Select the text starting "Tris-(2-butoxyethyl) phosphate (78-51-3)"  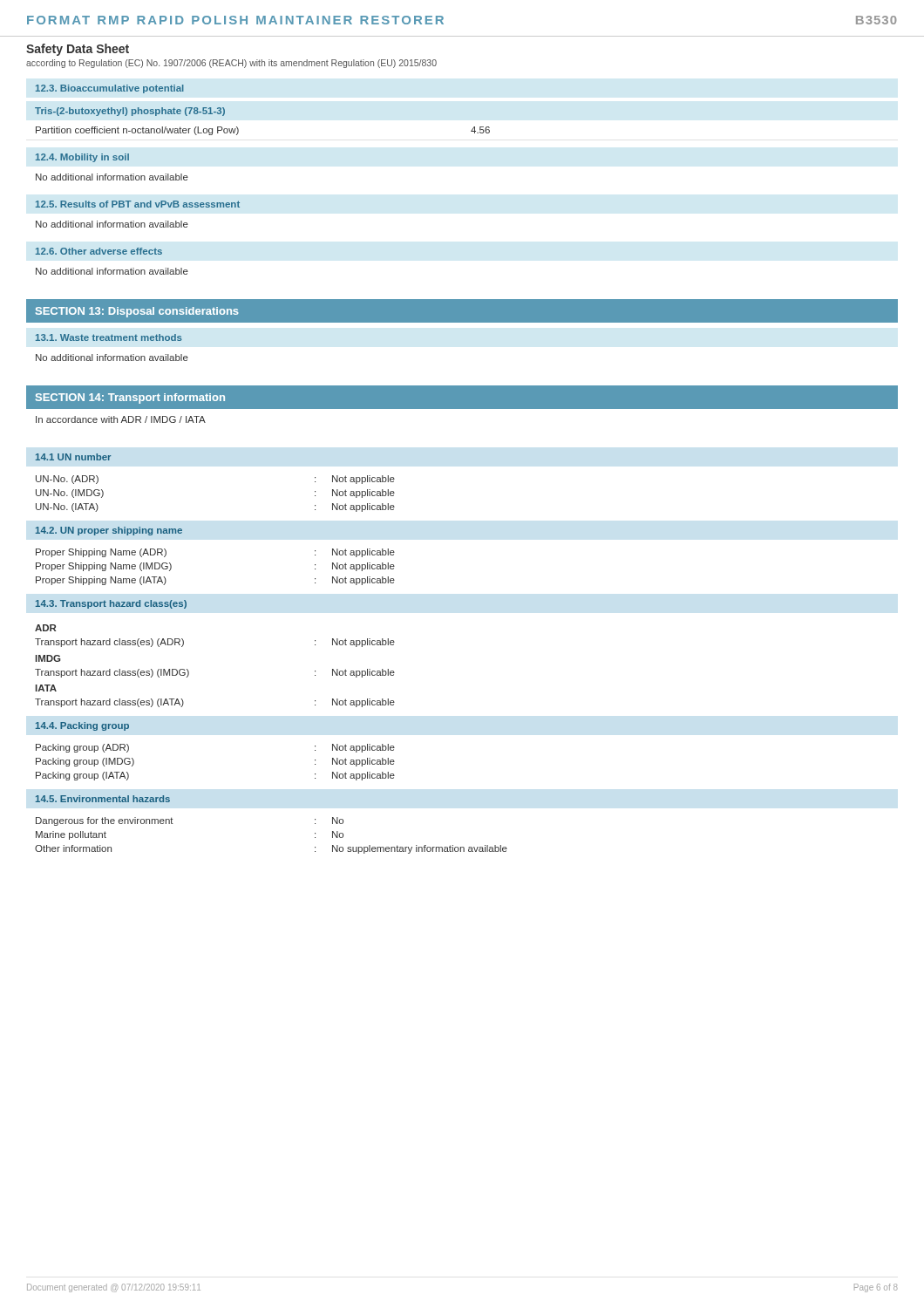pyautogui.click(x=130, y=111)
